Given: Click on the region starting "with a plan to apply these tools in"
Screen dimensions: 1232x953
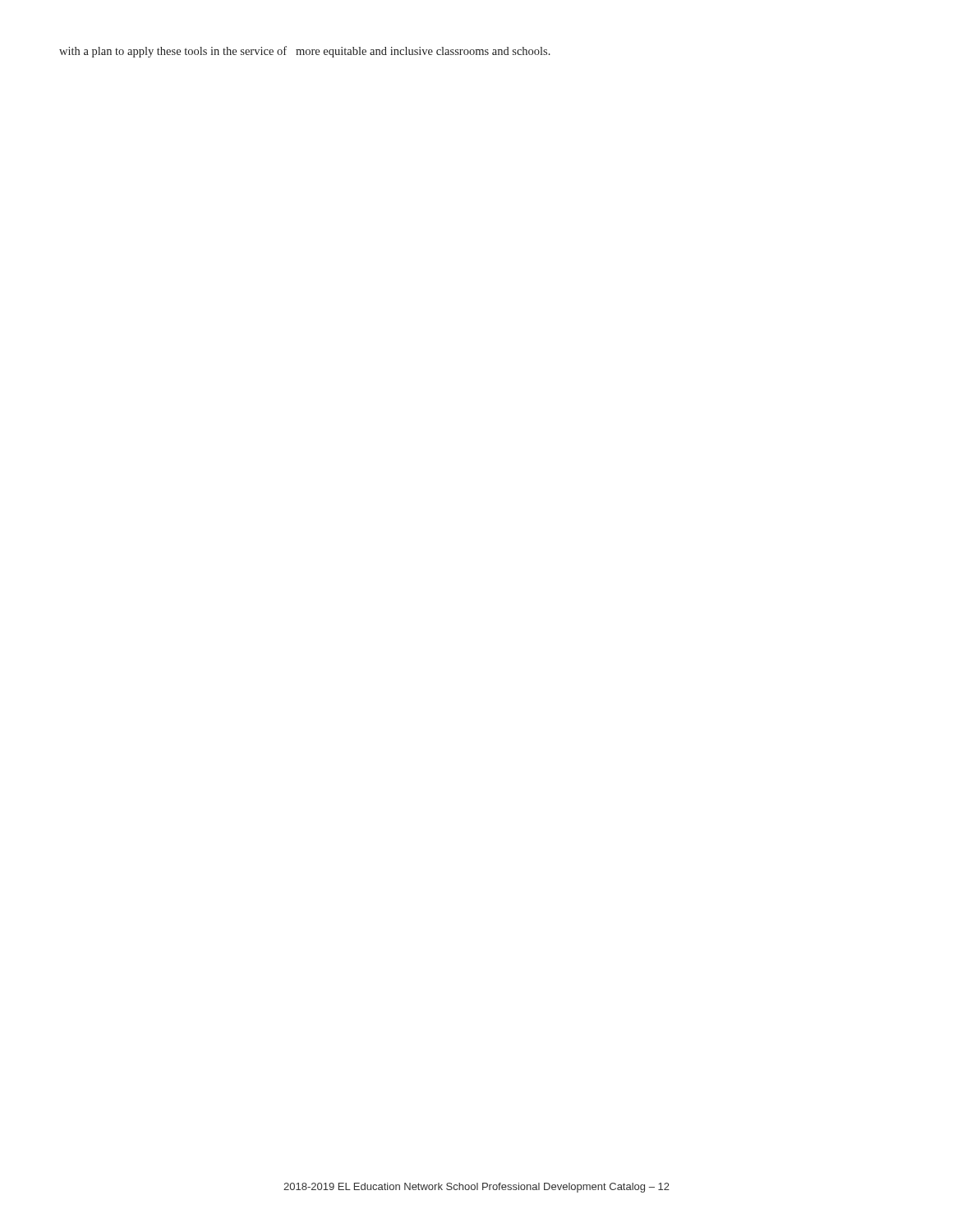Looking at the screenshot, I should pyautogui.click(x=305, y=51).
